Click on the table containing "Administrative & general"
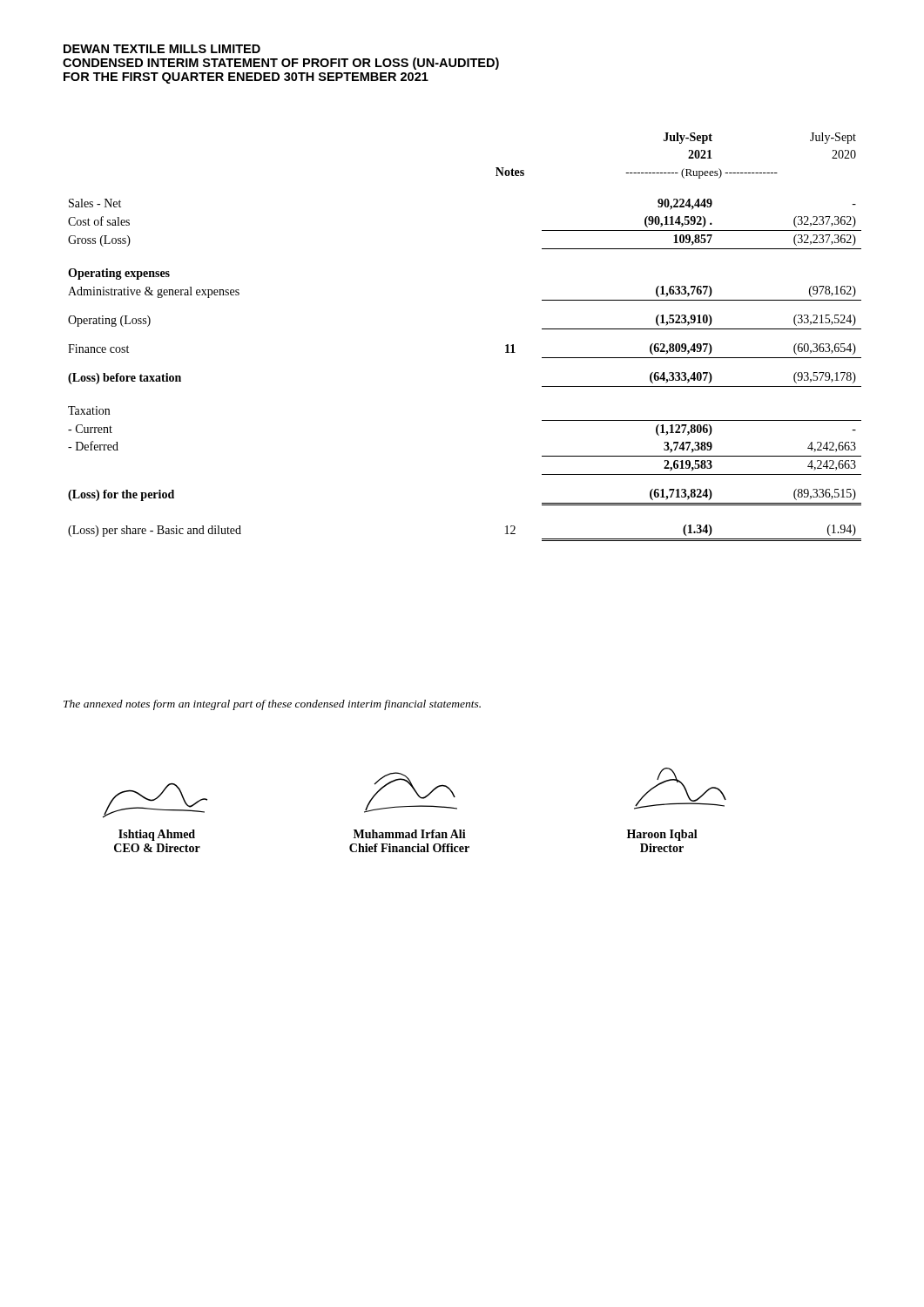 [x=462, y=335]
